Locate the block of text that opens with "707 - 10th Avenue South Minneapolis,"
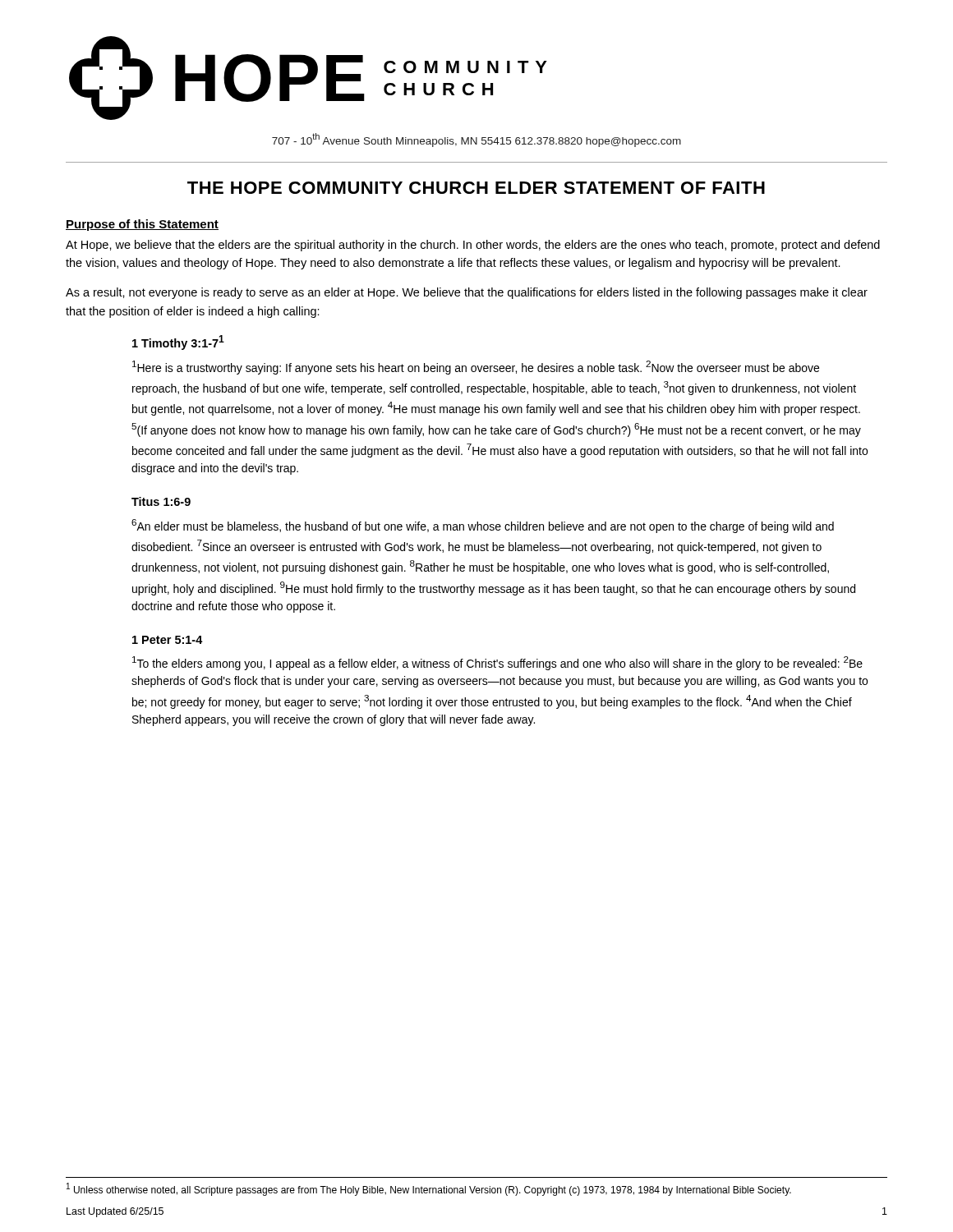Screen dimensions: 1232x953 476,139
